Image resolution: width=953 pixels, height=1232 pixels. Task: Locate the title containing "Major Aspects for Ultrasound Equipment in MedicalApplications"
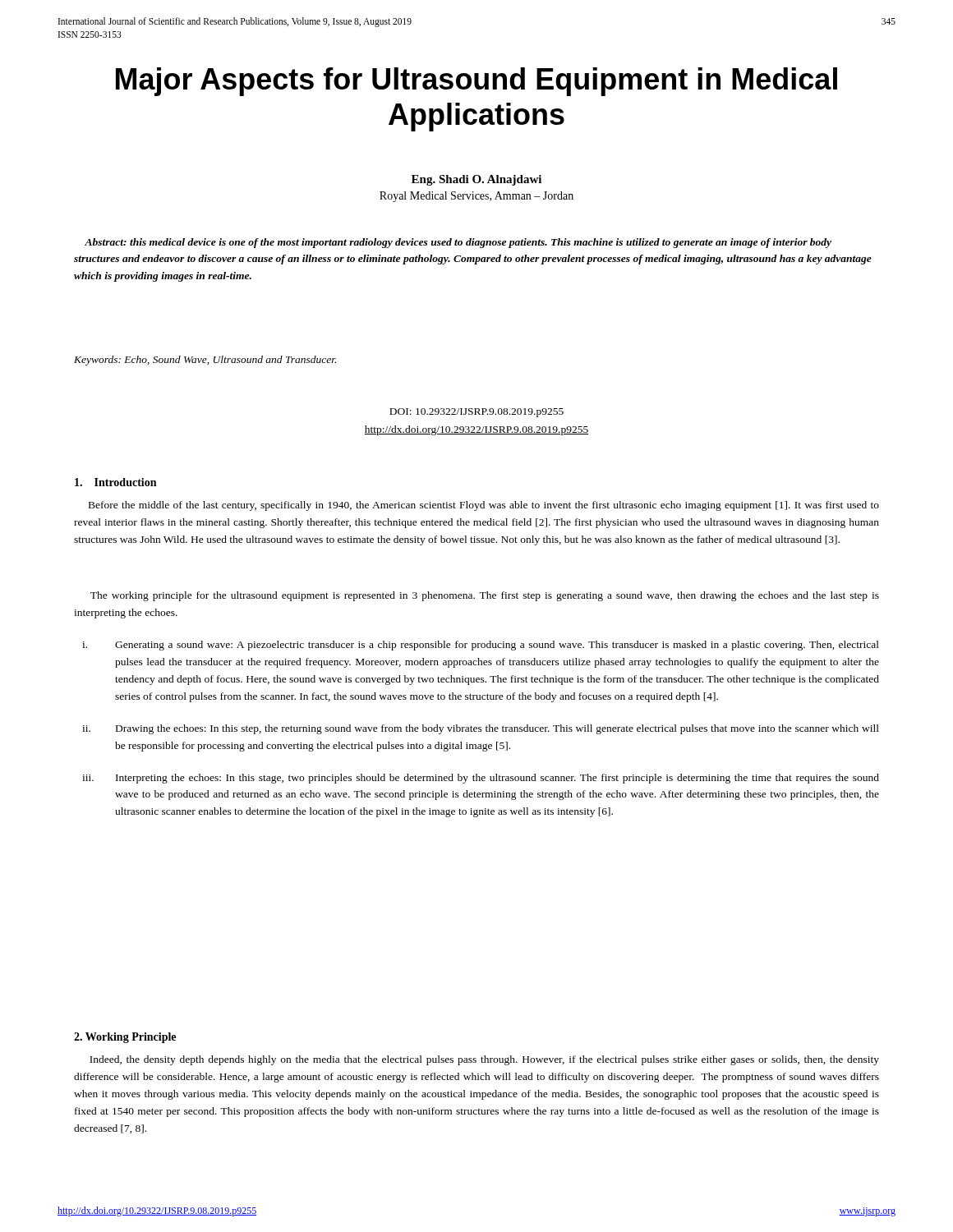tap(476, 97)
